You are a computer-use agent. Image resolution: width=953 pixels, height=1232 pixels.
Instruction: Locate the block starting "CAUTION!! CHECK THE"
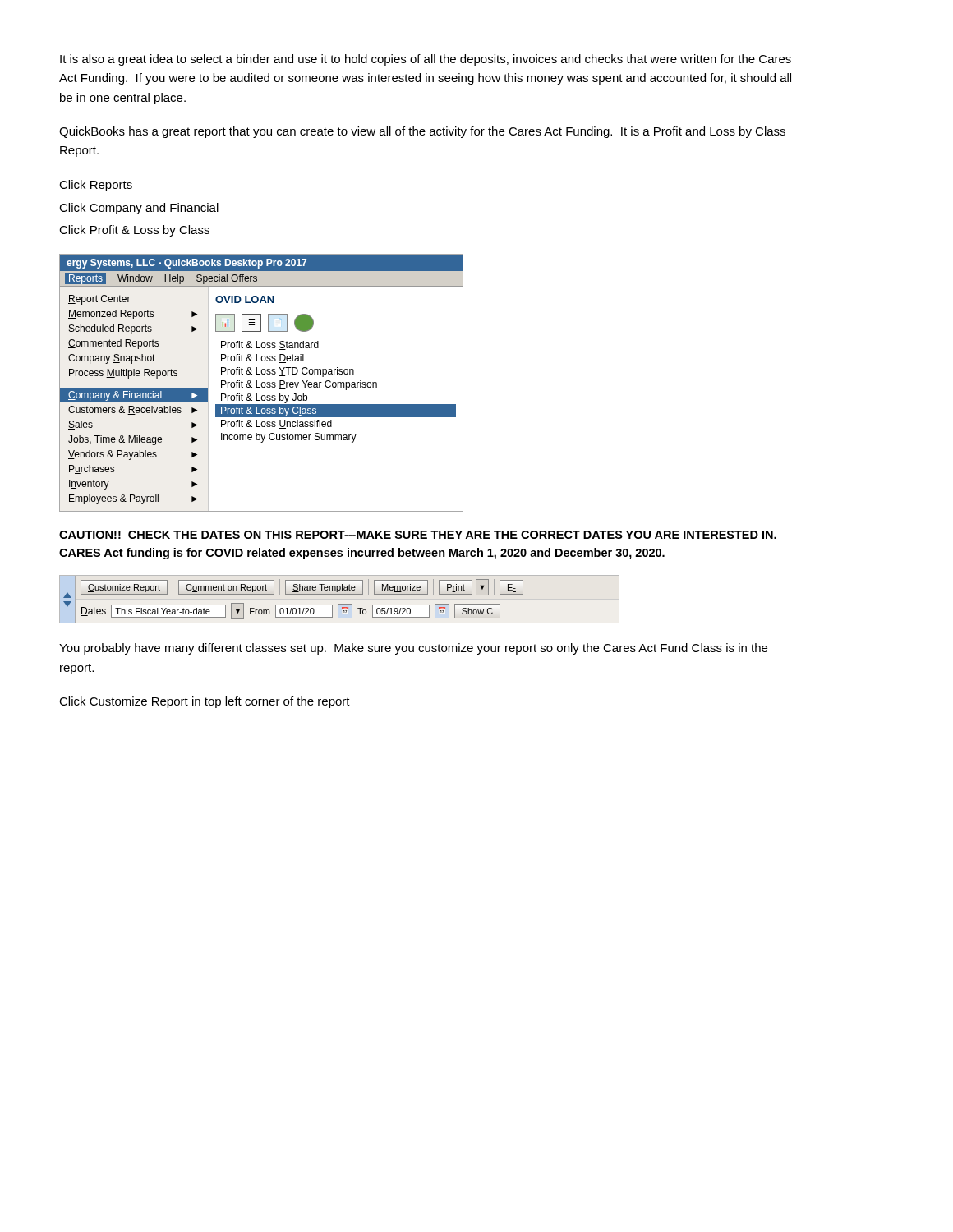coord(418,543)
